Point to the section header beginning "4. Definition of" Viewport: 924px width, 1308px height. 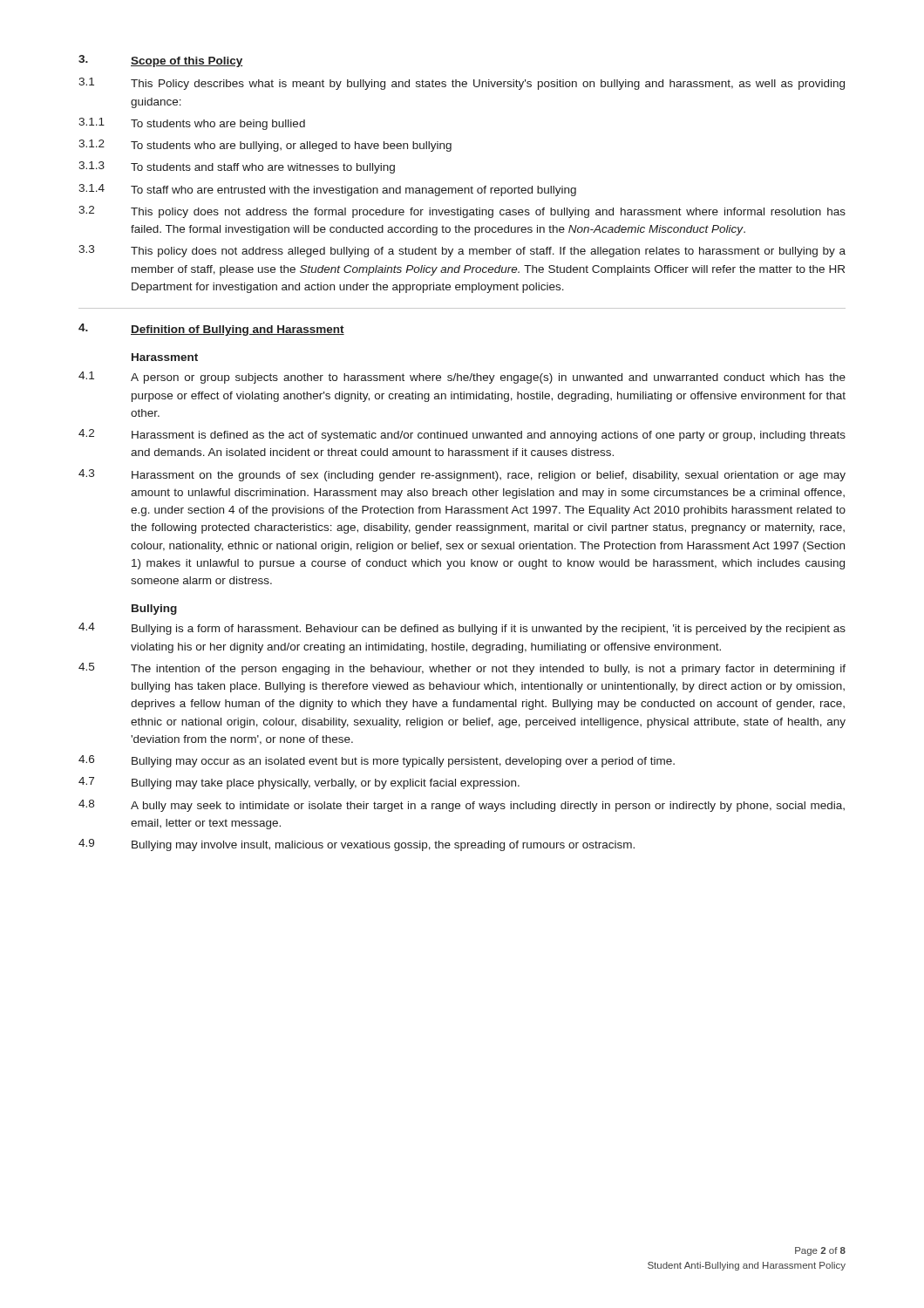pos(211,330)
